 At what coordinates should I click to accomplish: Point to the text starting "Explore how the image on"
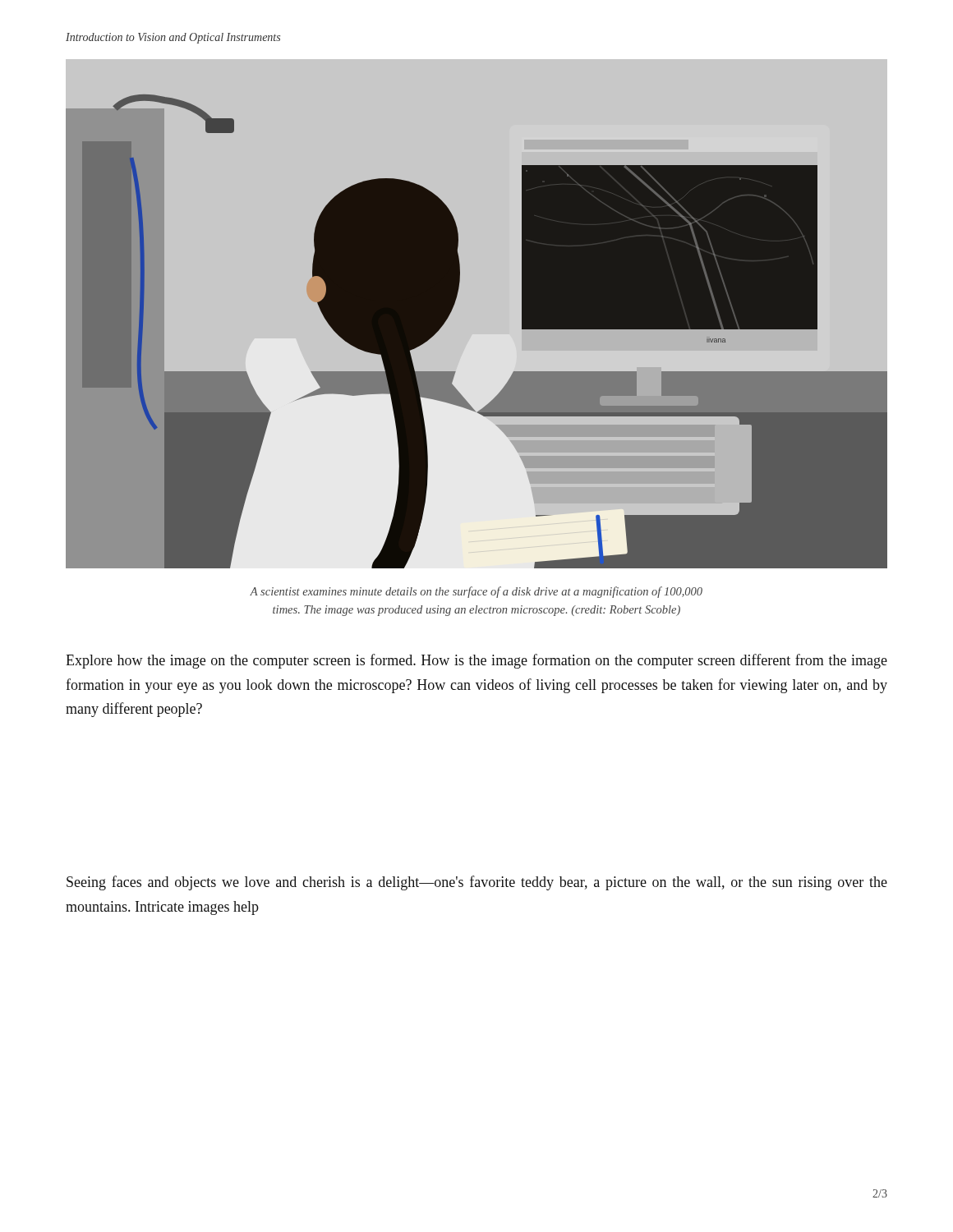tap(476, 685)
